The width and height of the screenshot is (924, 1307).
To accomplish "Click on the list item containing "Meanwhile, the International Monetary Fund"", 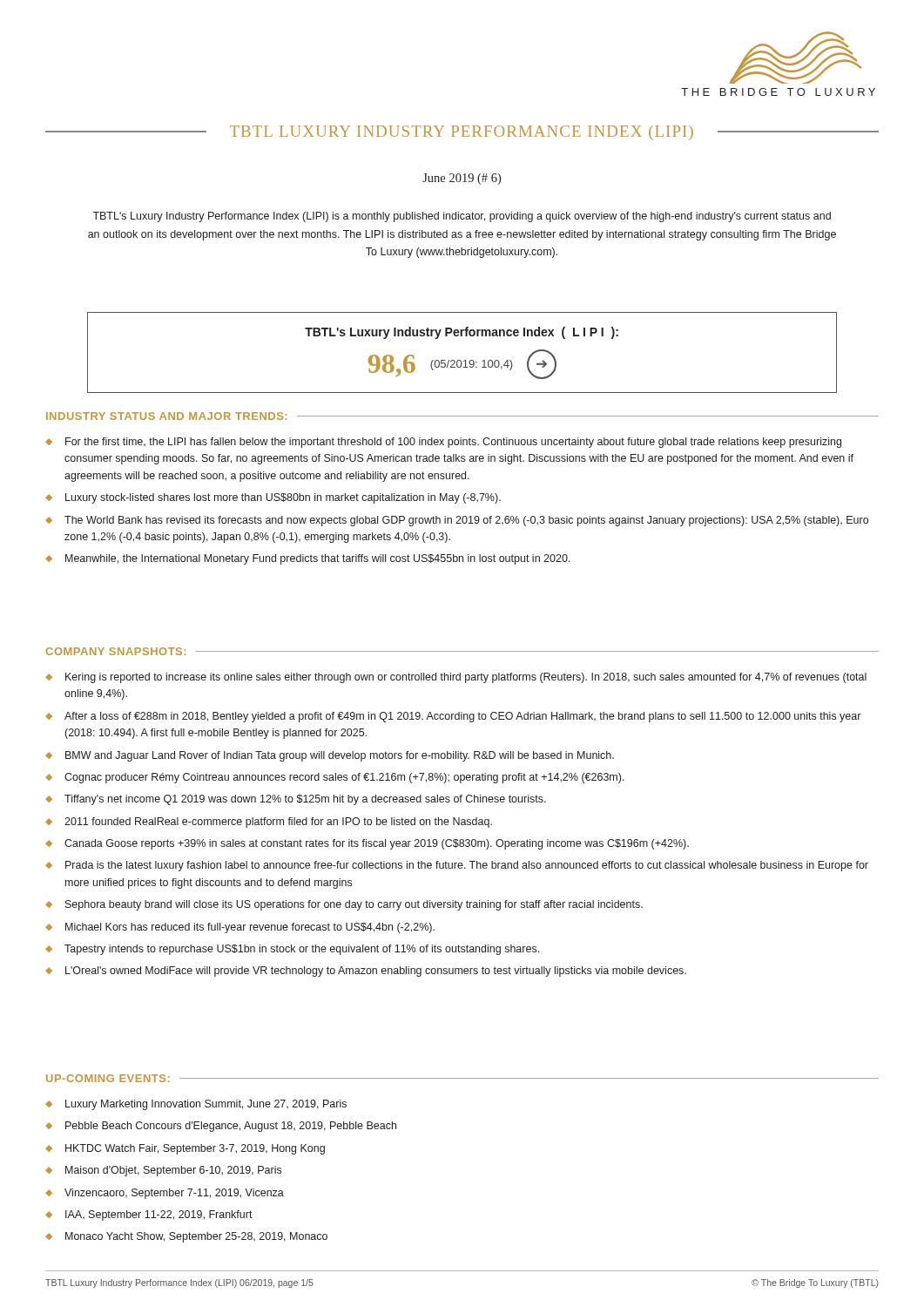I will tap(318, 559).
